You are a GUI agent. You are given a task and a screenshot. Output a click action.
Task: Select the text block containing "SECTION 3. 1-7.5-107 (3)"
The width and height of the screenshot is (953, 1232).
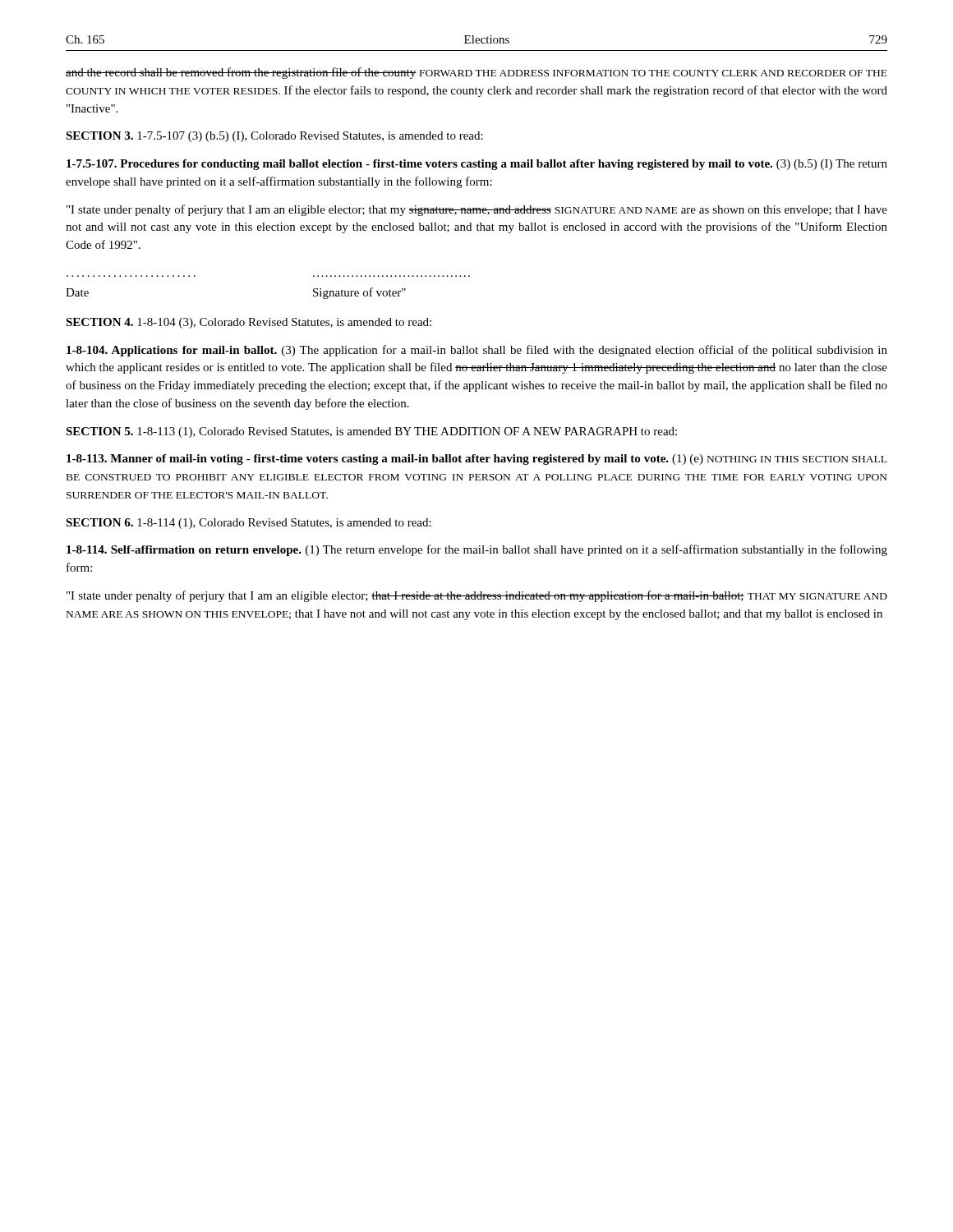(275, 136)
